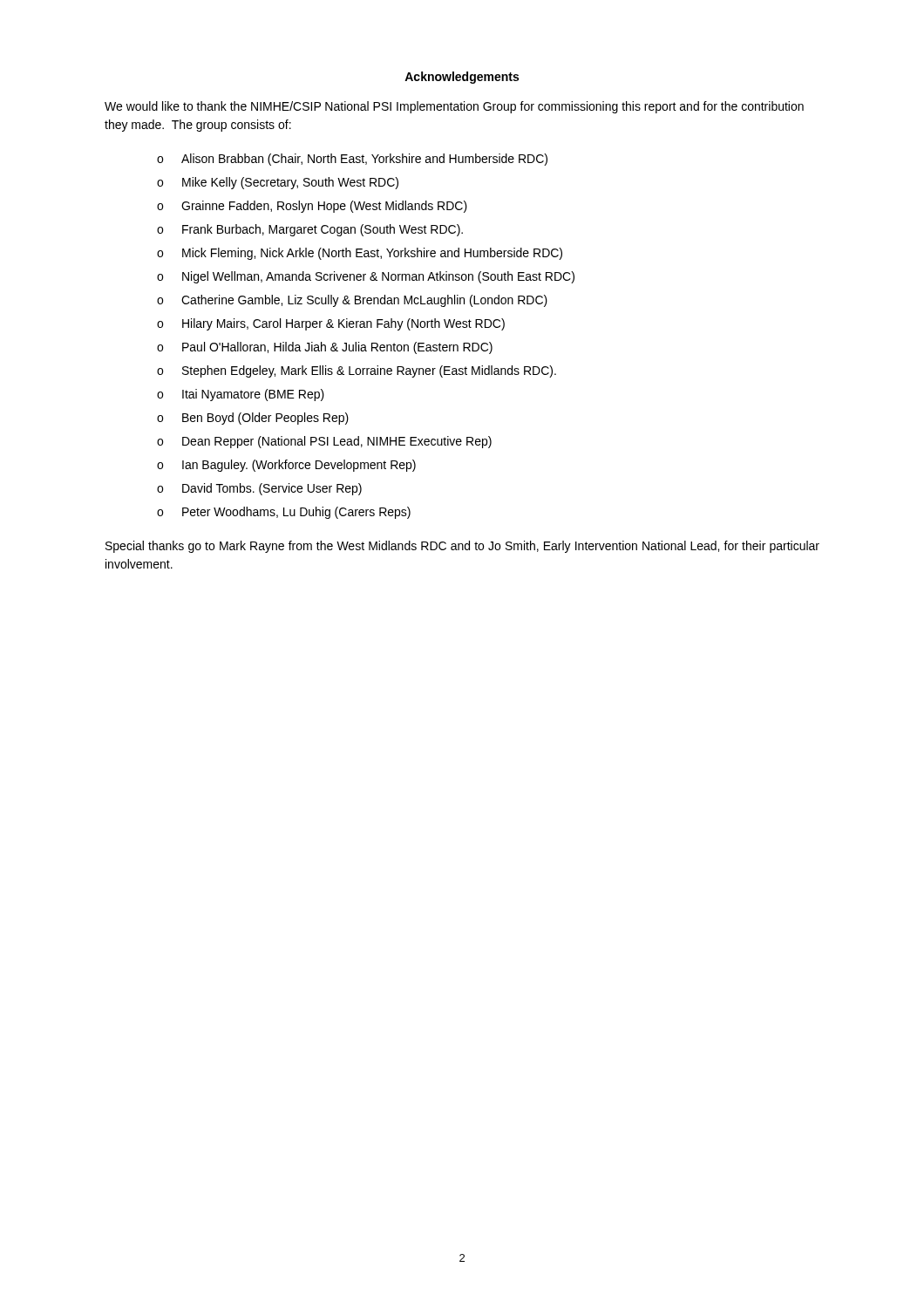
Task: Where is the passage that starts "o Catherine Gamble, Liz Scully & Brendan"?
Action: (488, 300)
